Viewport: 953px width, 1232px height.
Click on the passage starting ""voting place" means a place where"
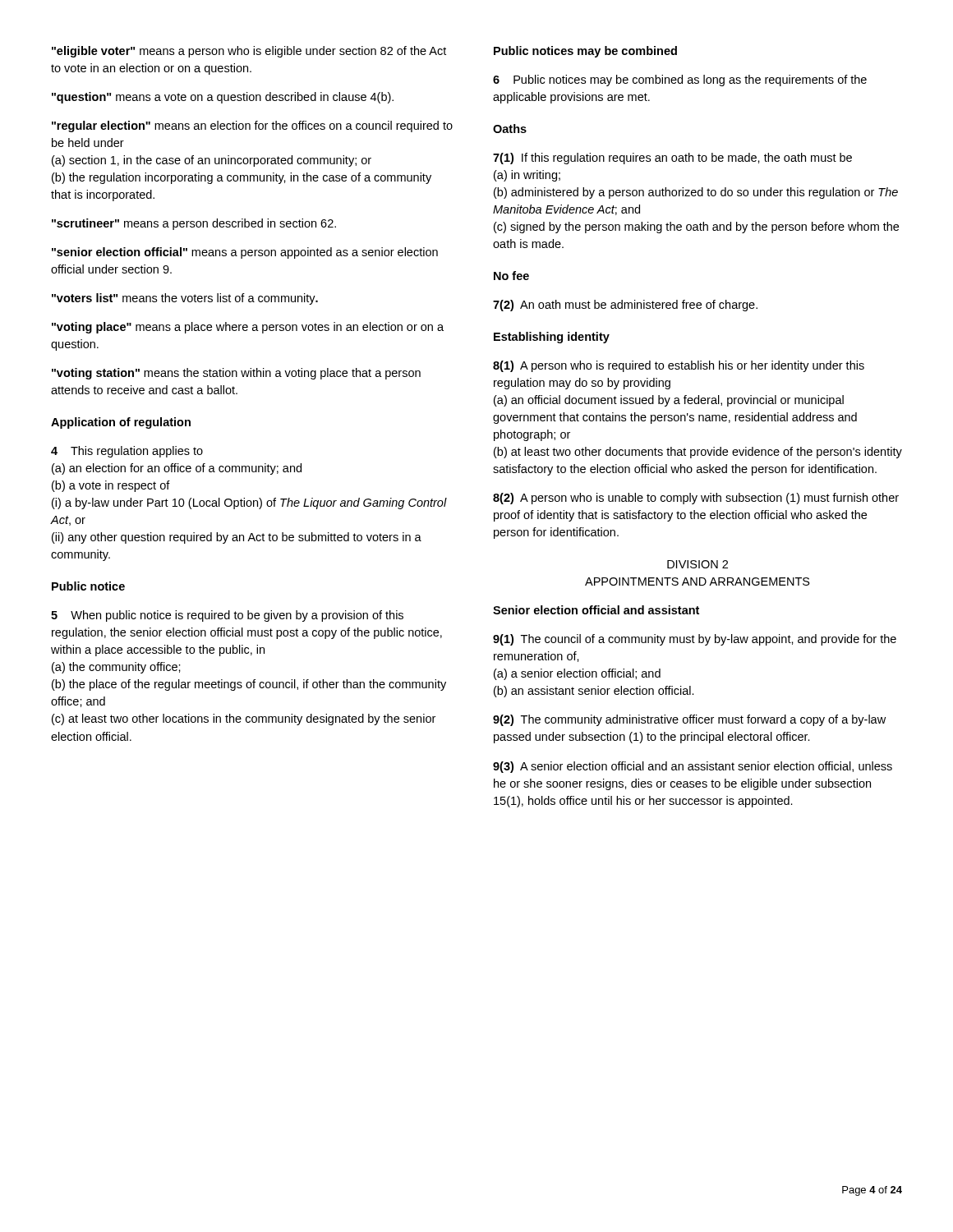click(x=252, y=336)
